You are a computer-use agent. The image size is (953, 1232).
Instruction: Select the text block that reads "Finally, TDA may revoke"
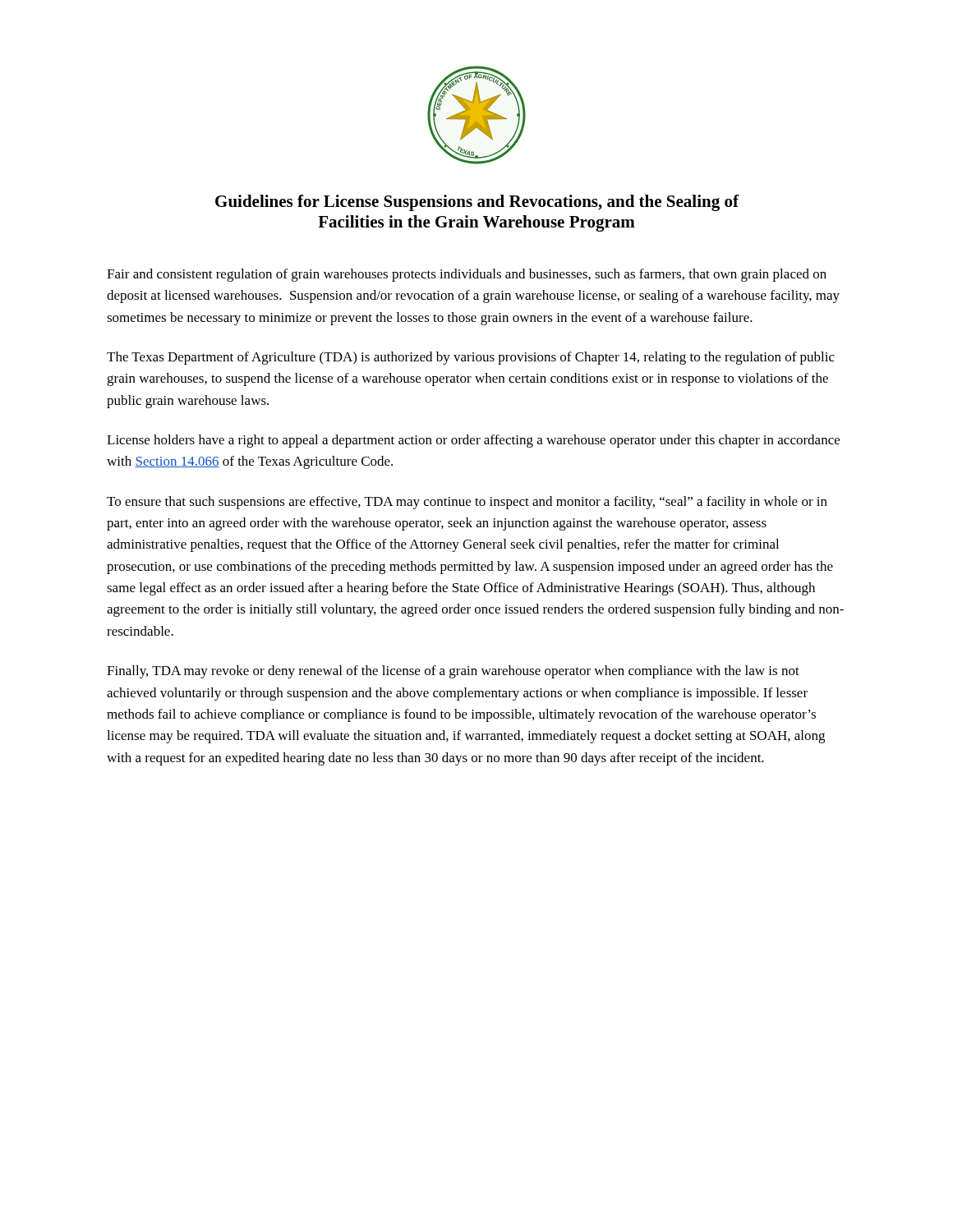point(466,714)
